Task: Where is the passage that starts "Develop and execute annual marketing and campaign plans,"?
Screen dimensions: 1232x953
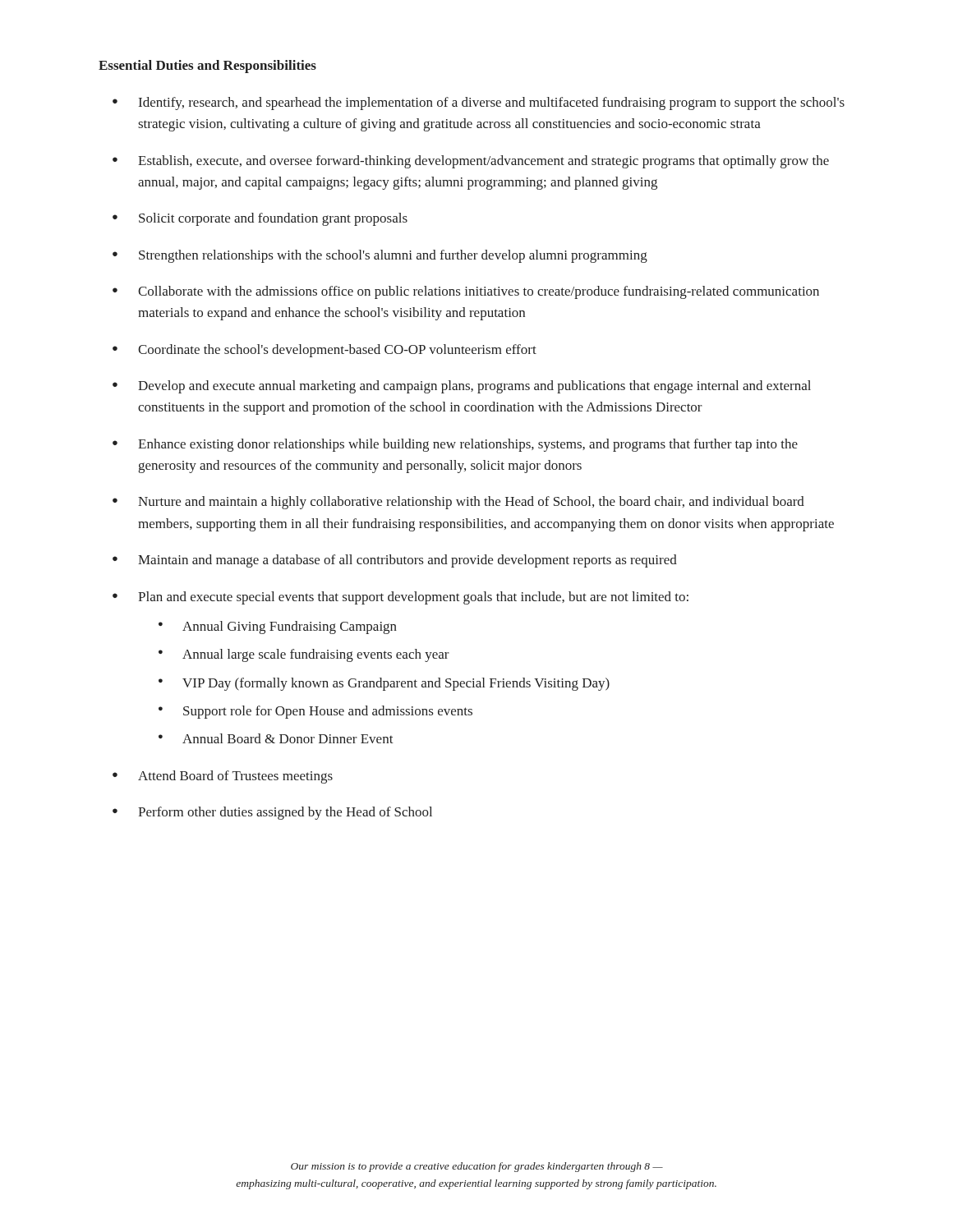Action: pos(475,397)
